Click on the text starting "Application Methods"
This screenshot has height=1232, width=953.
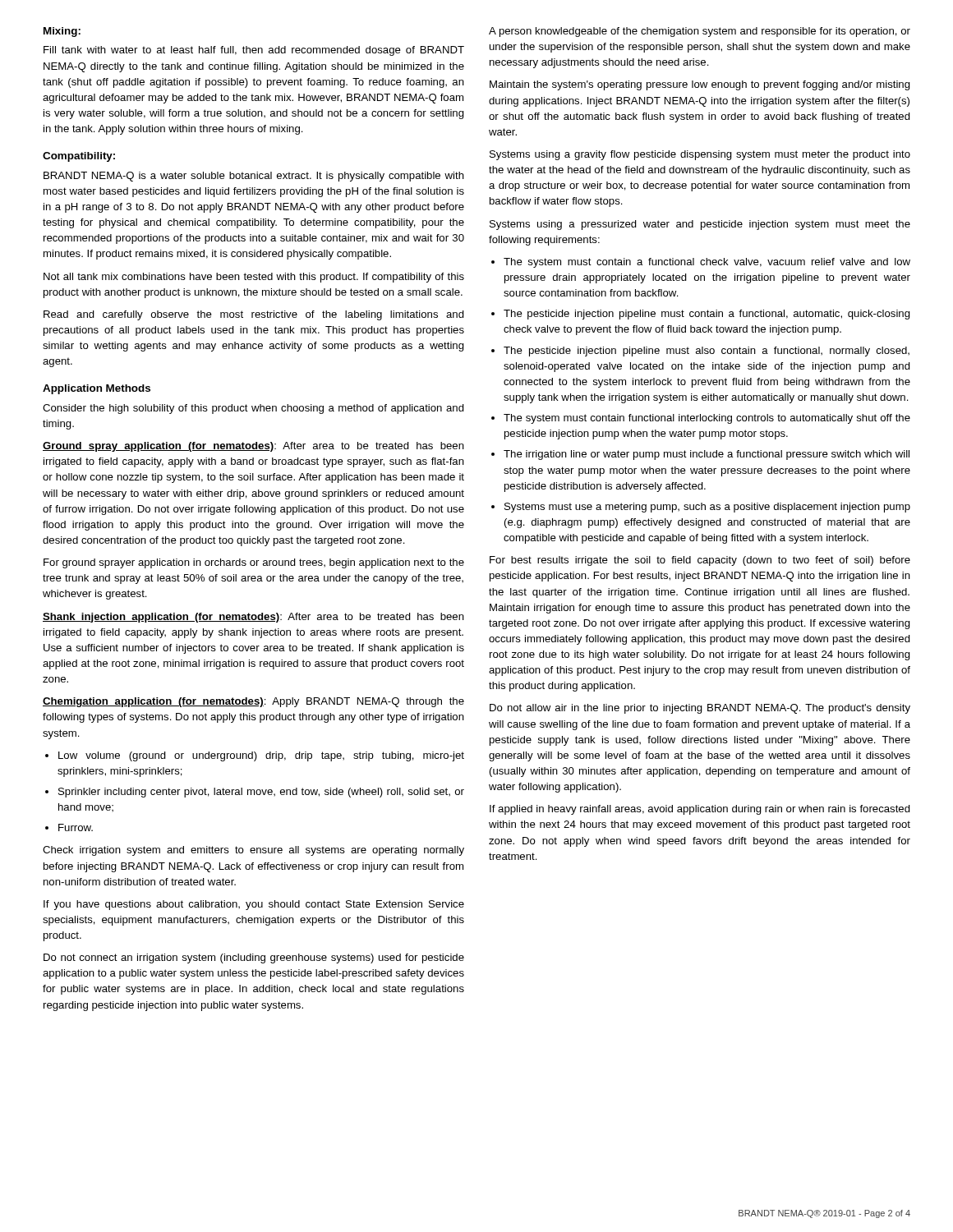click(x=97, y=388)
